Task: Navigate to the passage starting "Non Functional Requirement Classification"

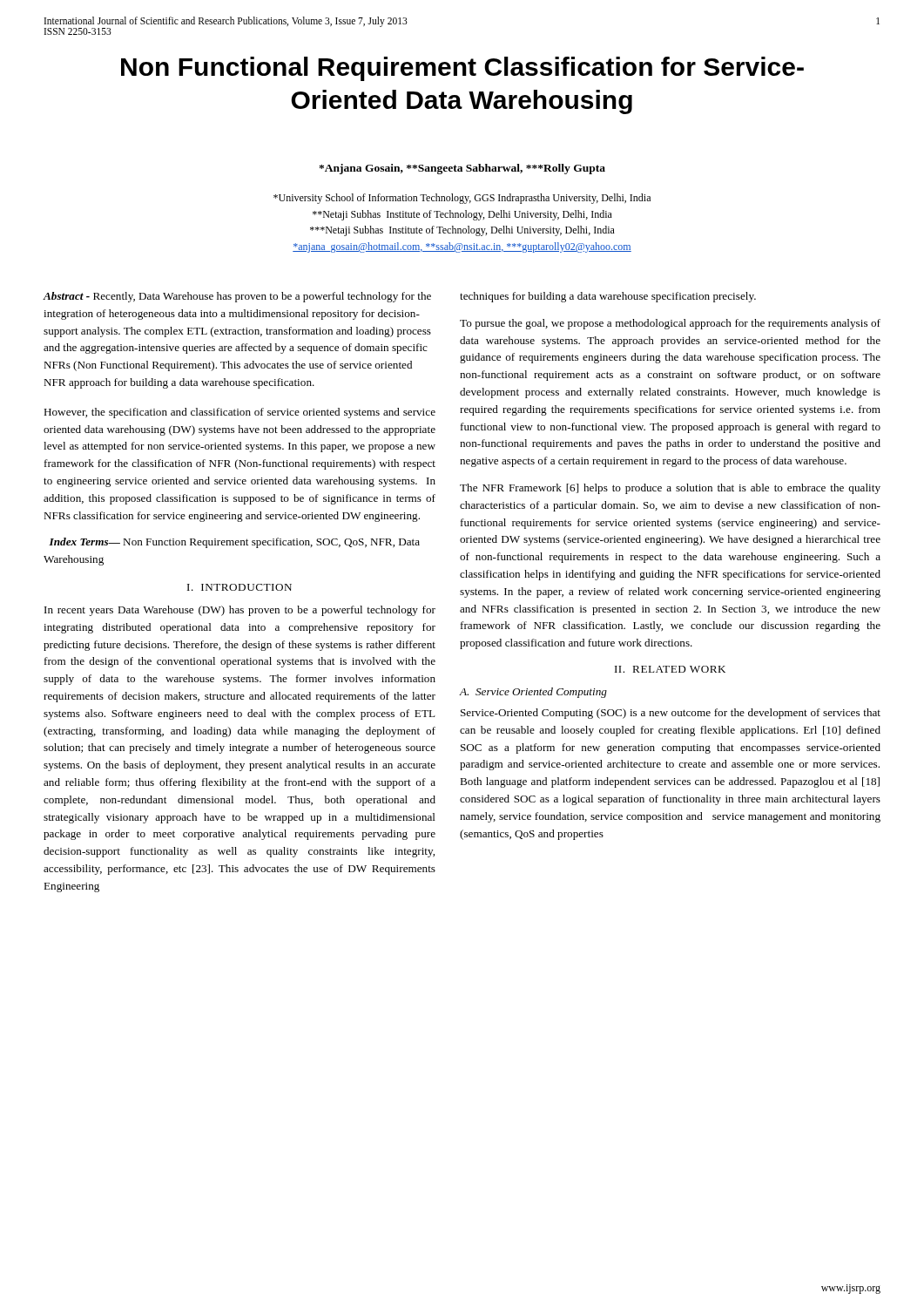Action: 462,83
